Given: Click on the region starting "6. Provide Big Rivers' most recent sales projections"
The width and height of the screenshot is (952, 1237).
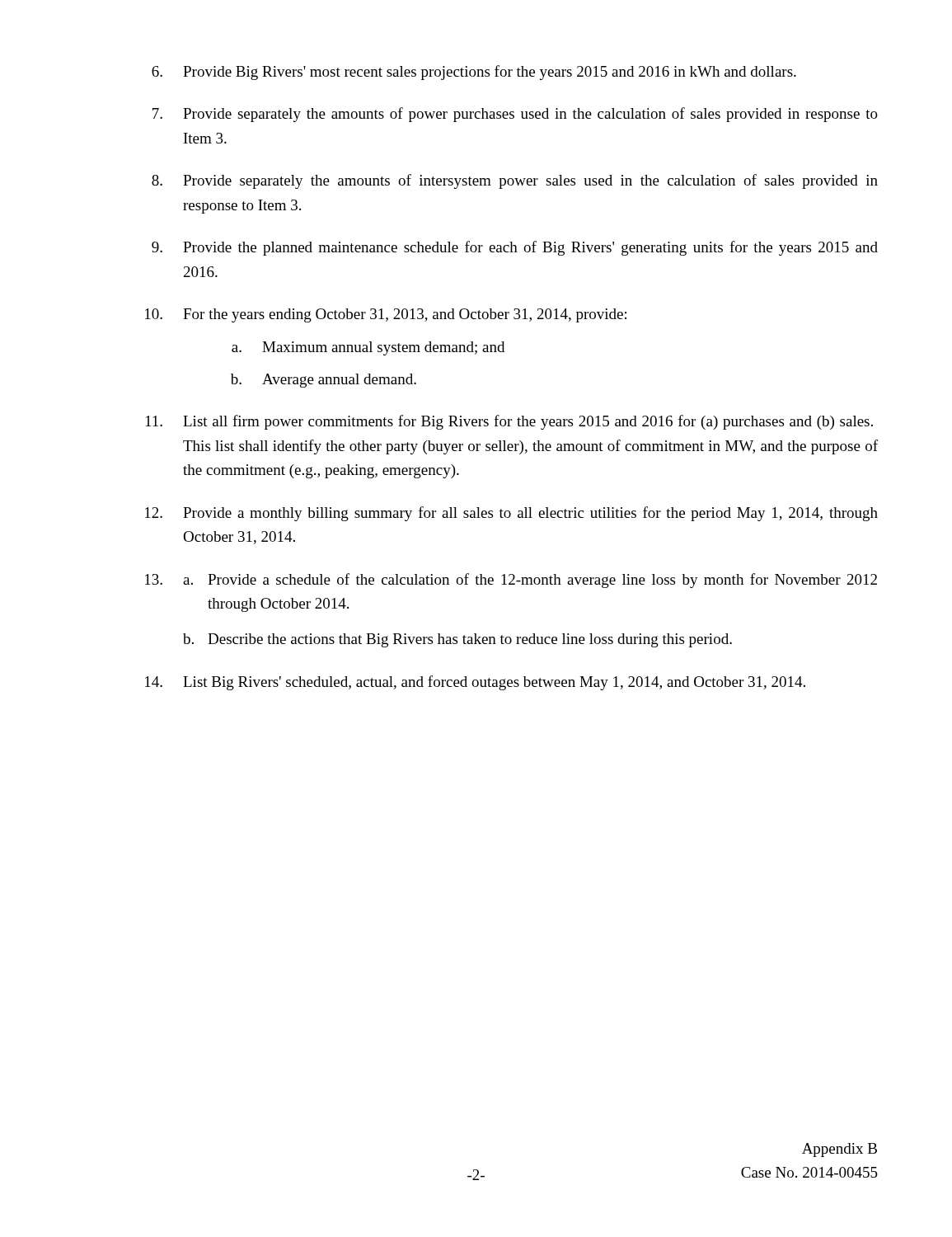Looking at the screenshot, I should (483, 71).
